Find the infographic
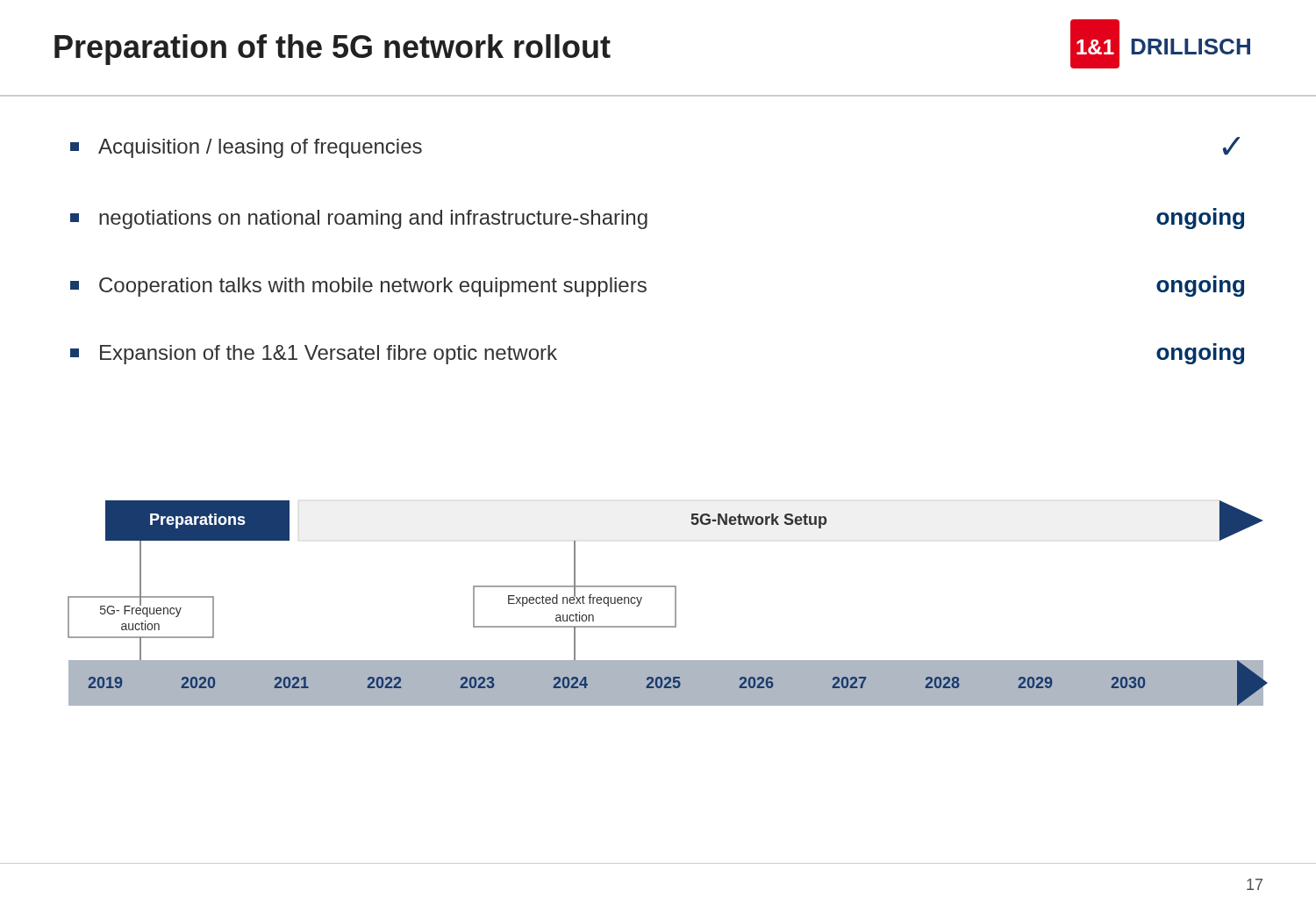 tap(667, 607)
